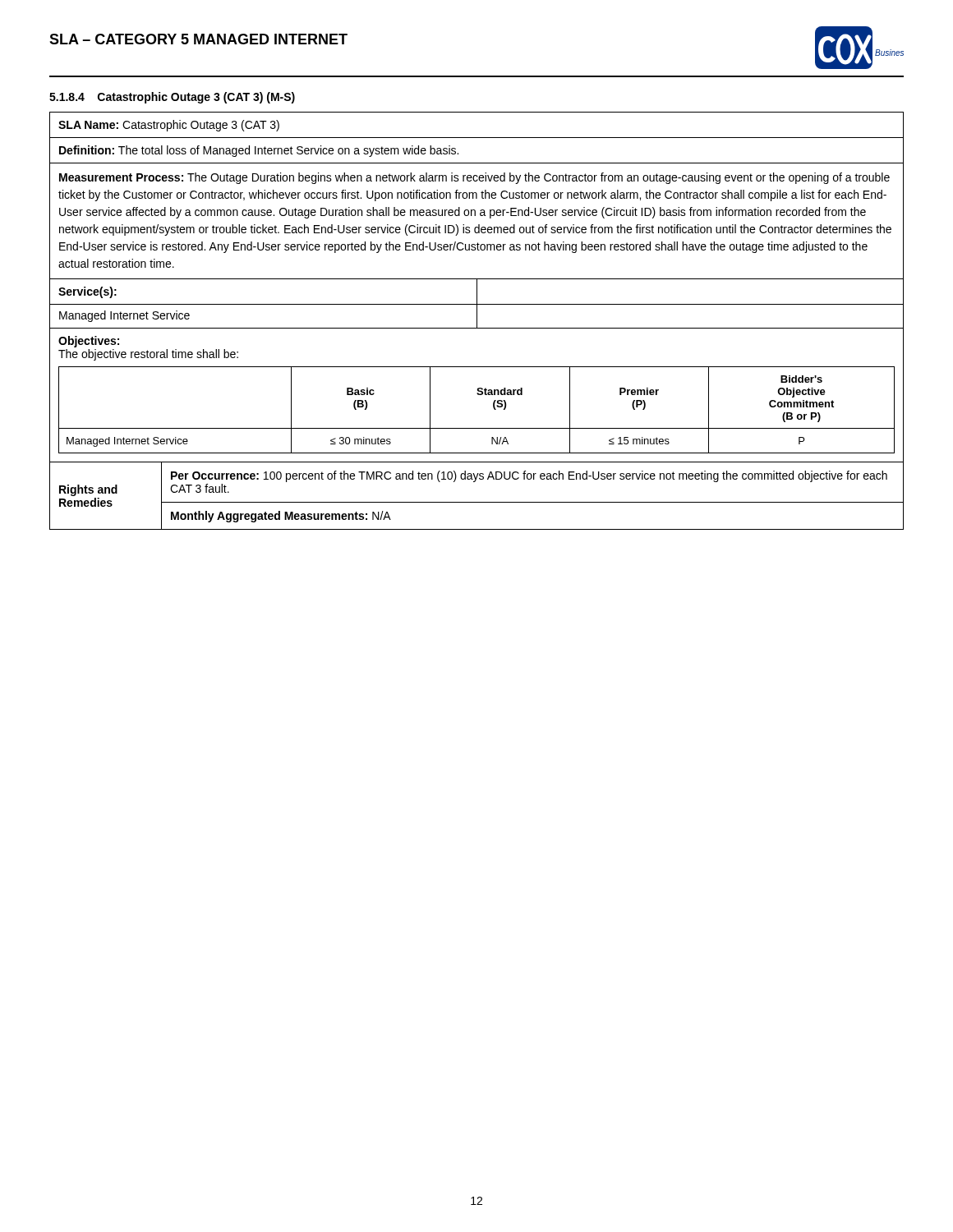Find the table that mentions "Standard (S)"

pyautogui.click(x=476, y=414)
